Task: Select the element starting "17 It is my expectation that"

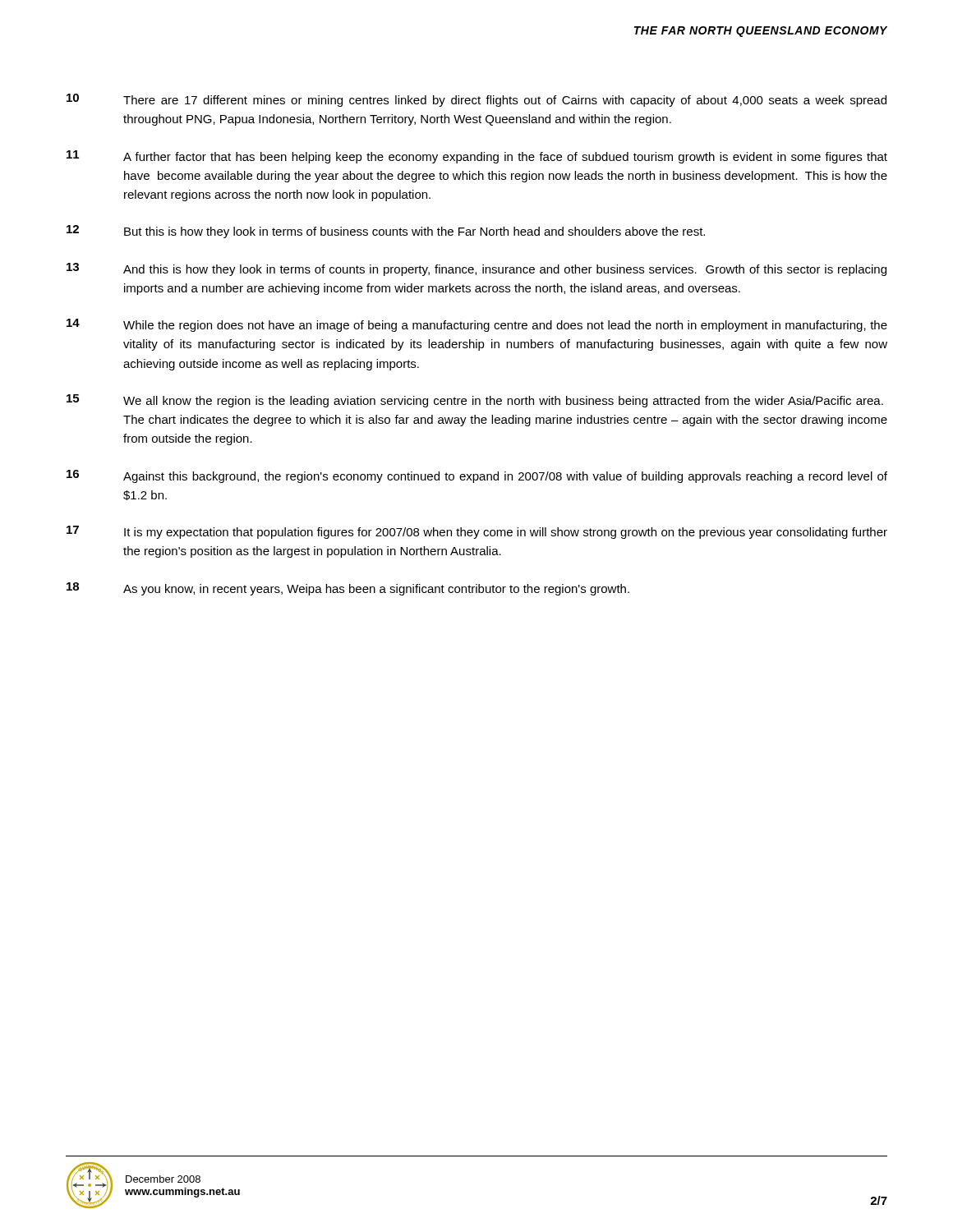Action: pyautogui.click(x=476, y=541)
